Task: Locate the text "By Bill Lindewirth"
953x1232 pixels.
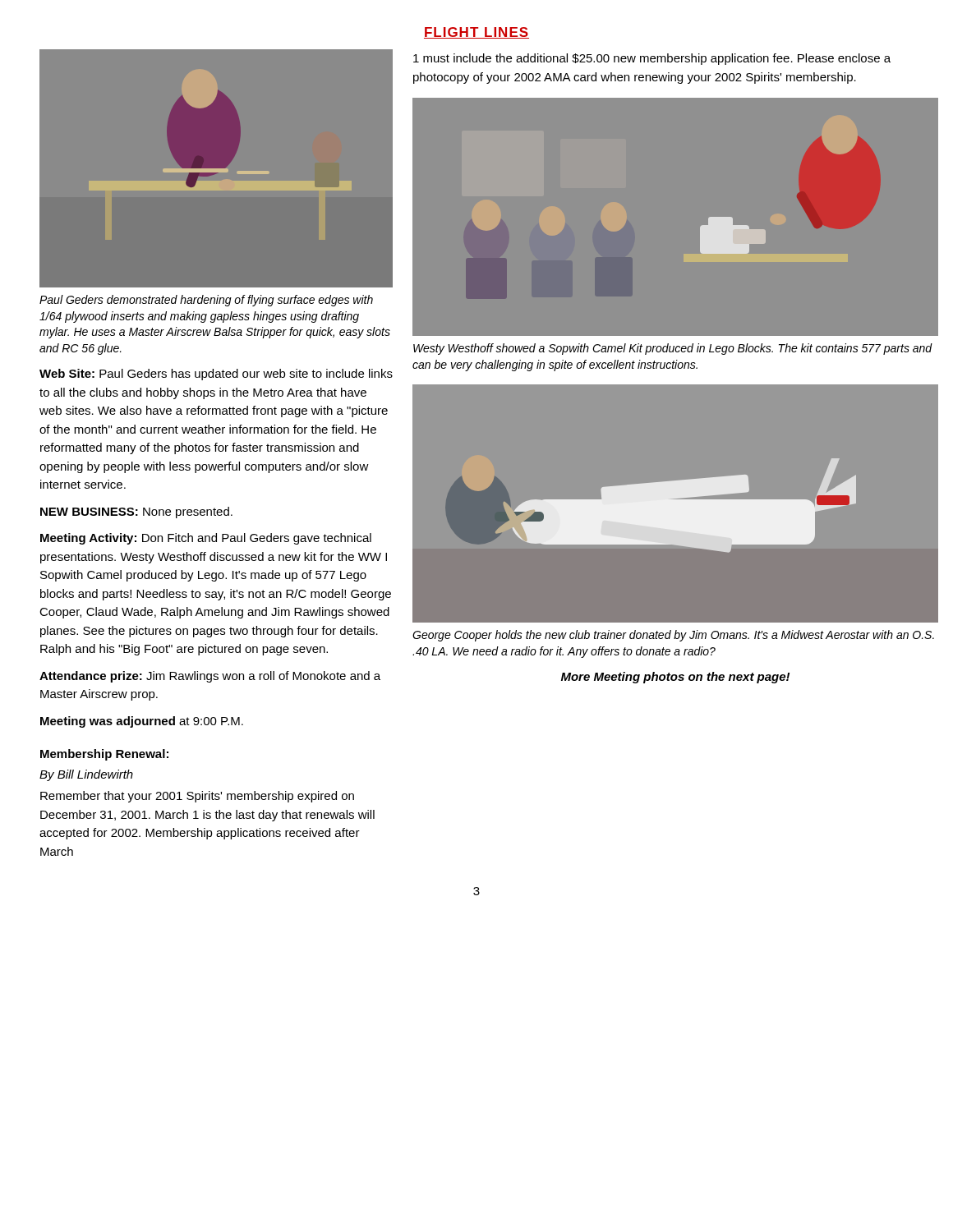Action: 86,774
